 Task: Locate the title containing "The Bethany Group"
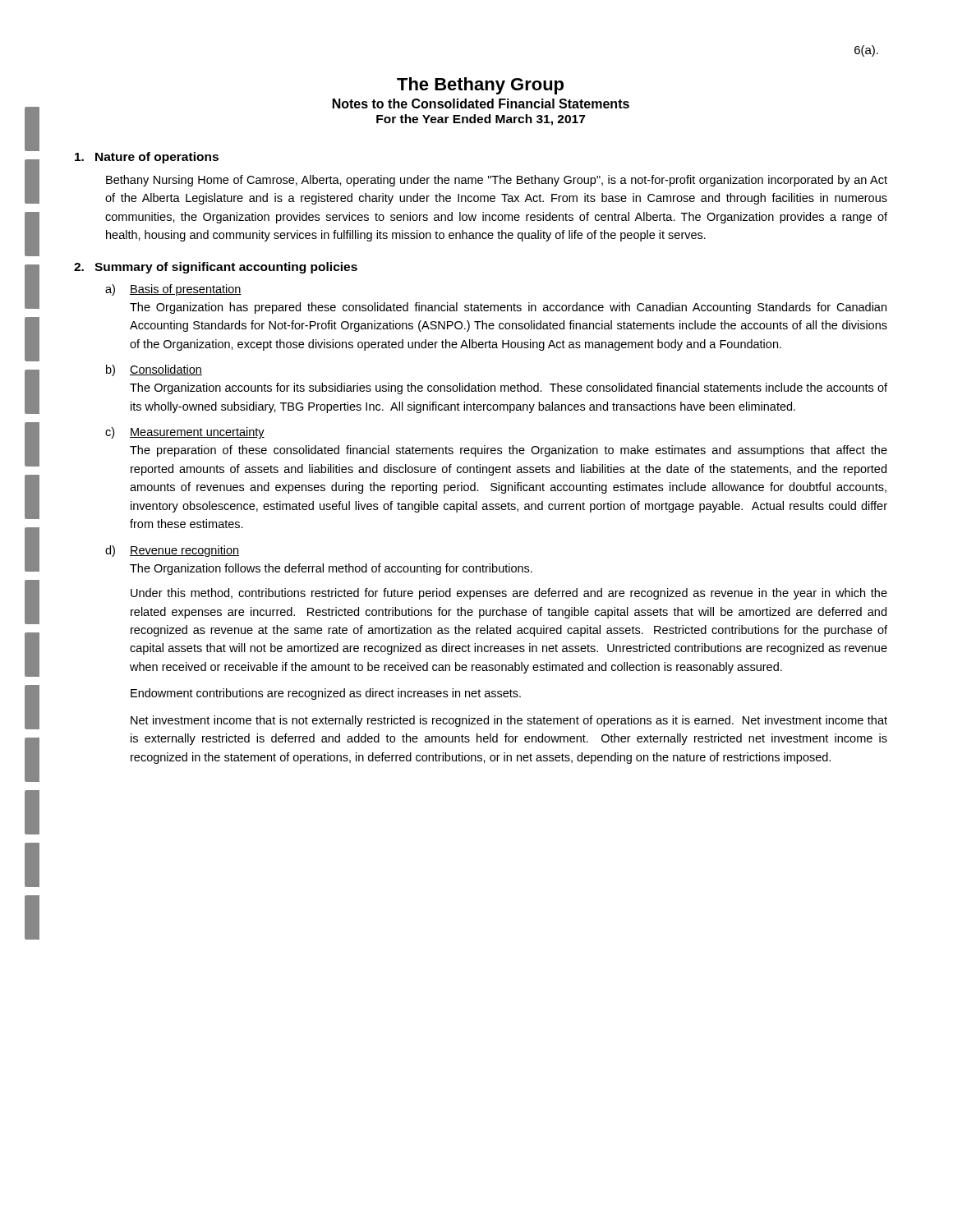pyautogui.click(x=481, y=84)
